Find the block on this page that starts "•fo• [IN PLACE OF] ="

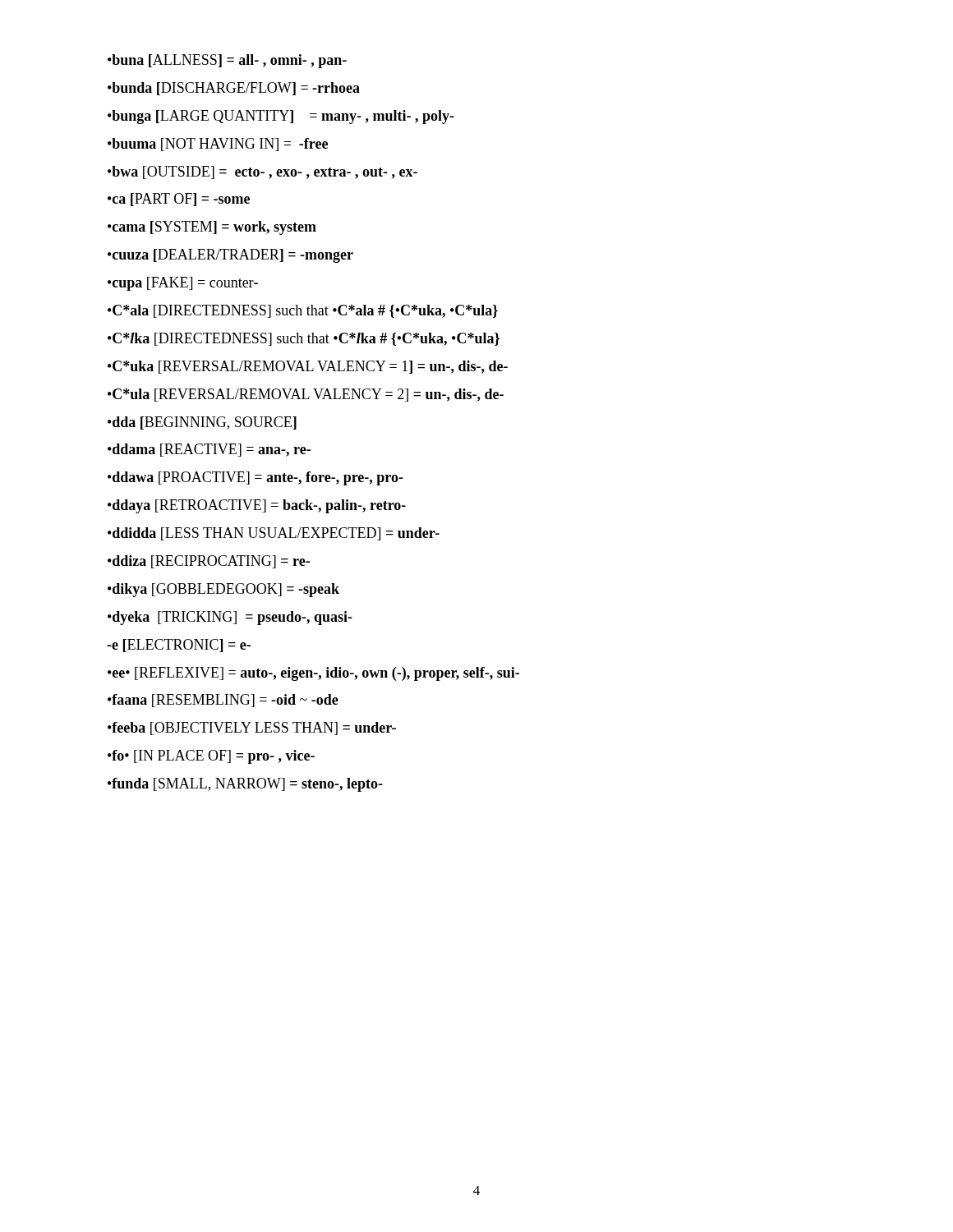pyautogui.click(x=211, y=756)
